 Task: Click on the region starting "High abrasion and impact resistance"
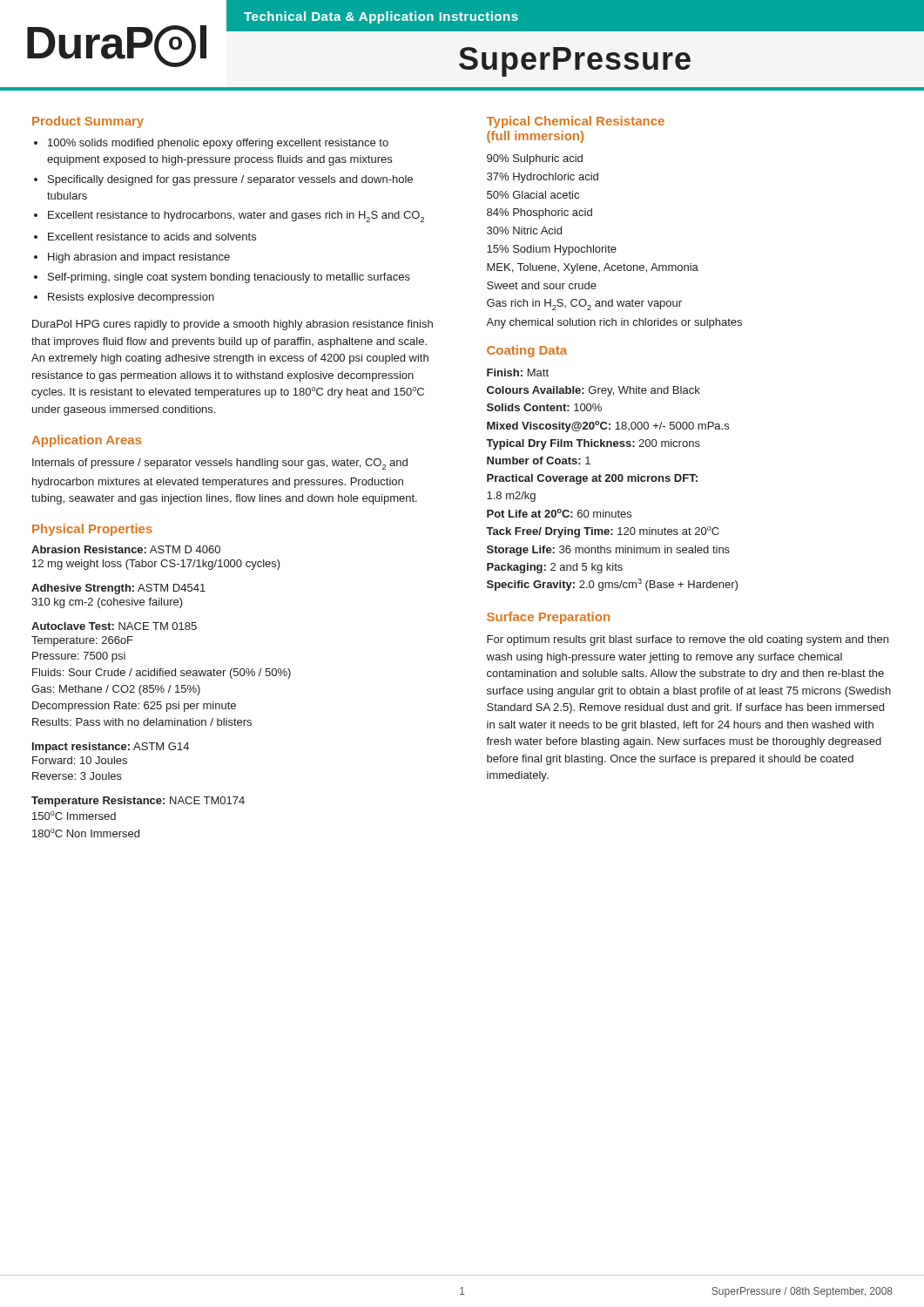[139, 256]
